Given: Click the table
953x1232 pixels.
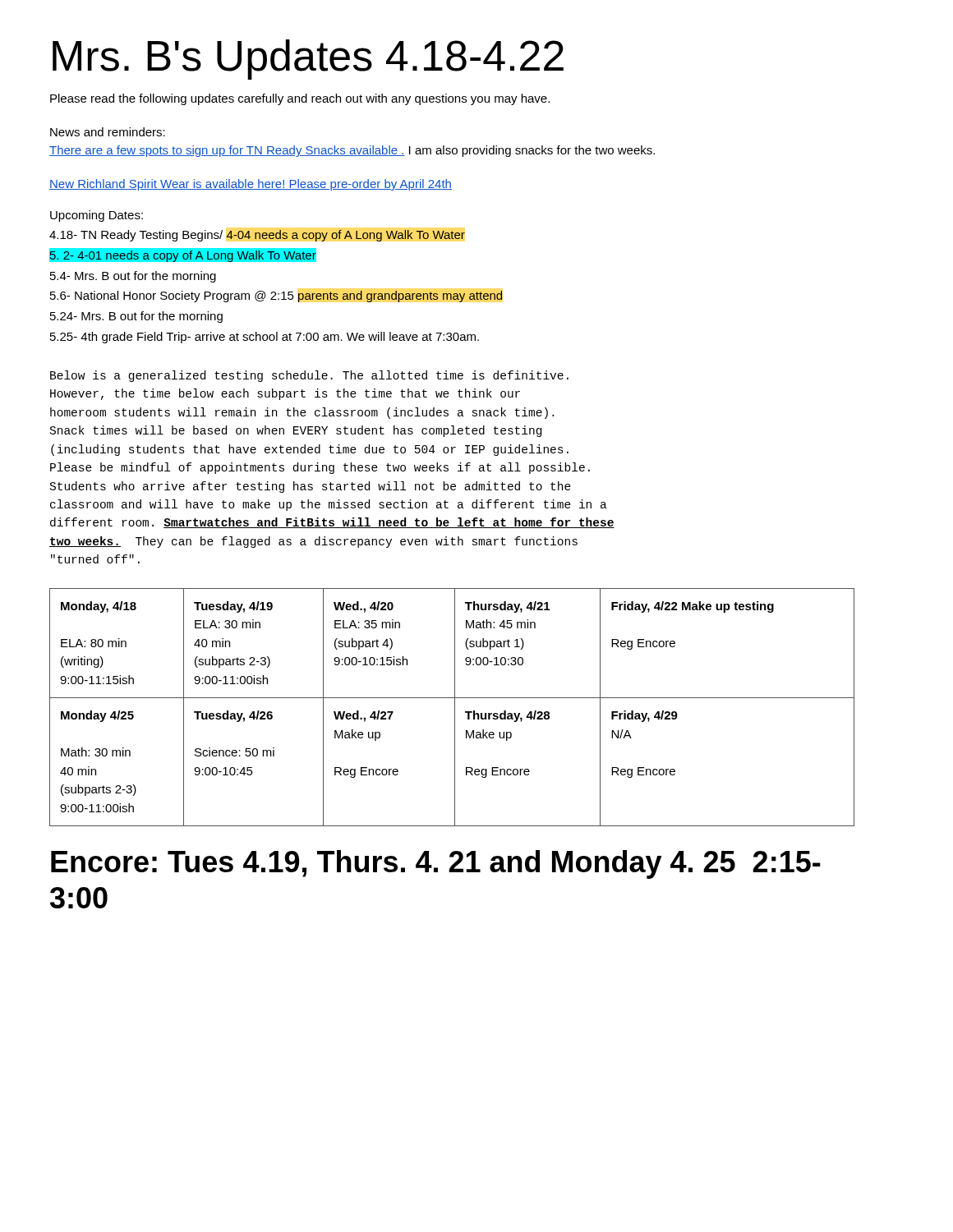Looking at the screenshot, I should coord(452,707).
